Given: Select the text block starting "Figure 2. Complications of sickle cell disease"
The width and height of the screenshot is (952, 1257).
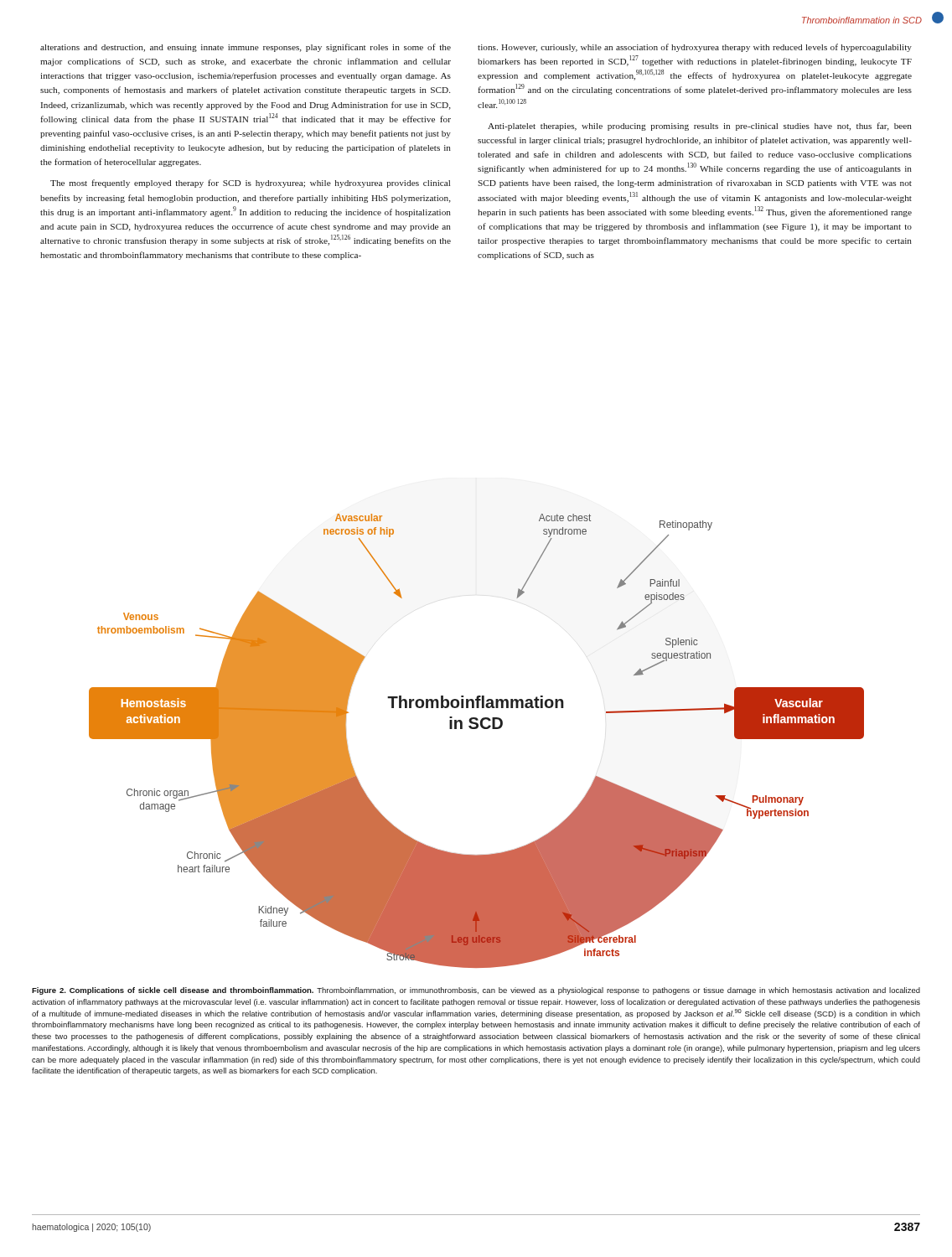Looking at the screenshot, I should pyautogui.click(x=476, y=1030).
